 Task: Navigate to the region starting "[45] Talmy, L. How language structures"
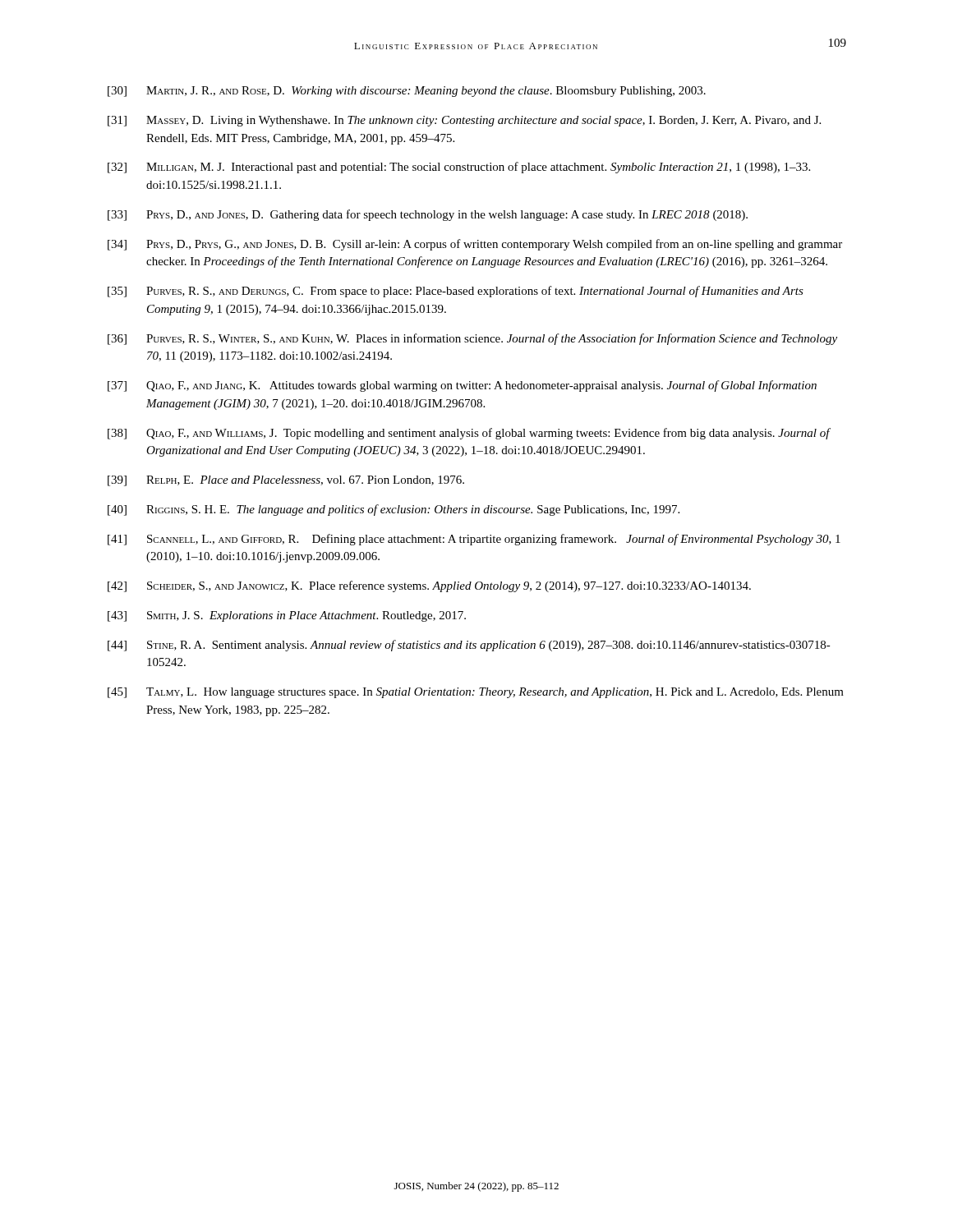[x=476, y=701]
